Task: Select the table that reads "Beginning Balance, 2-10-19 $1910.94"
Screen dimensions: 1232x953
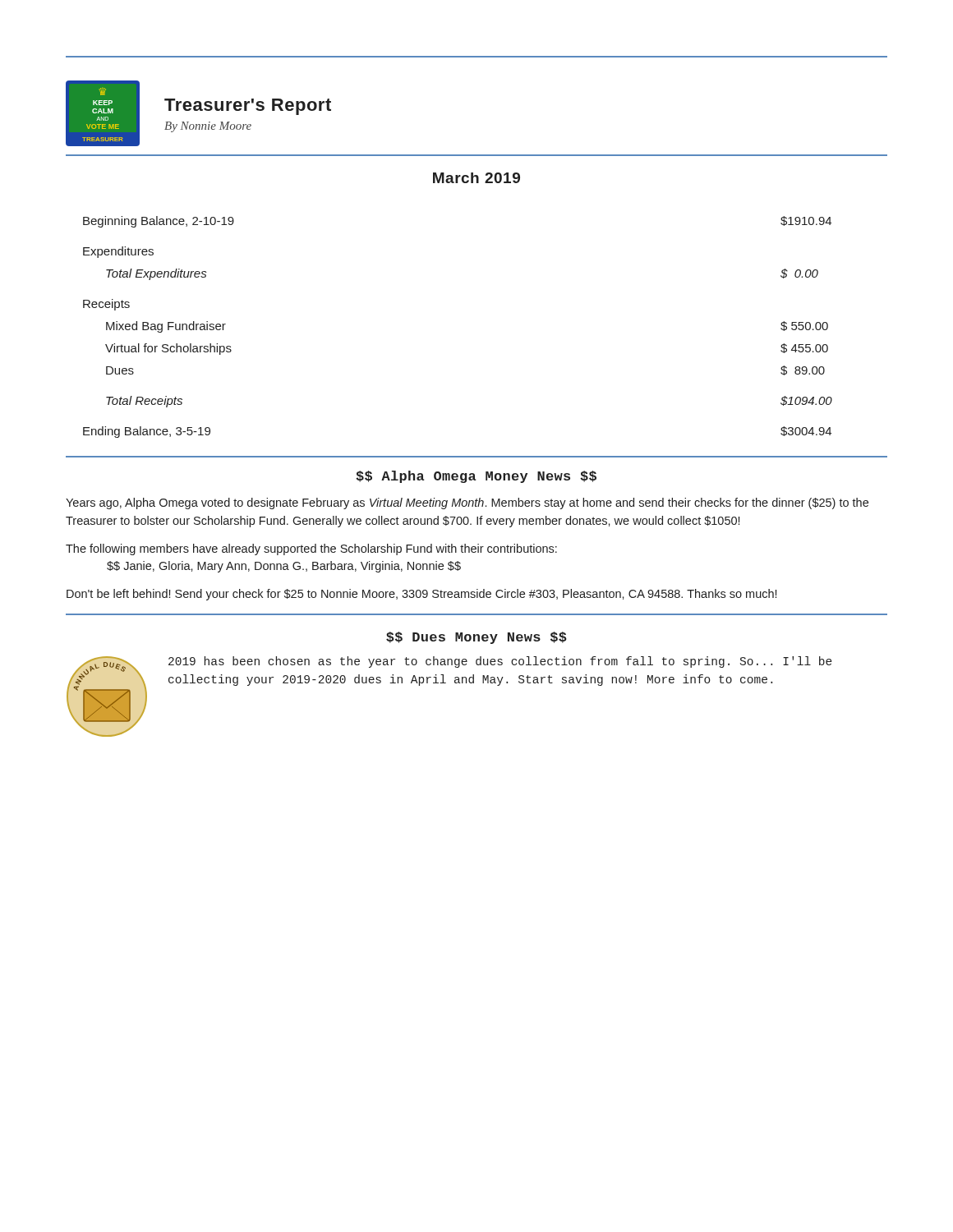Action: pos(476,326)
